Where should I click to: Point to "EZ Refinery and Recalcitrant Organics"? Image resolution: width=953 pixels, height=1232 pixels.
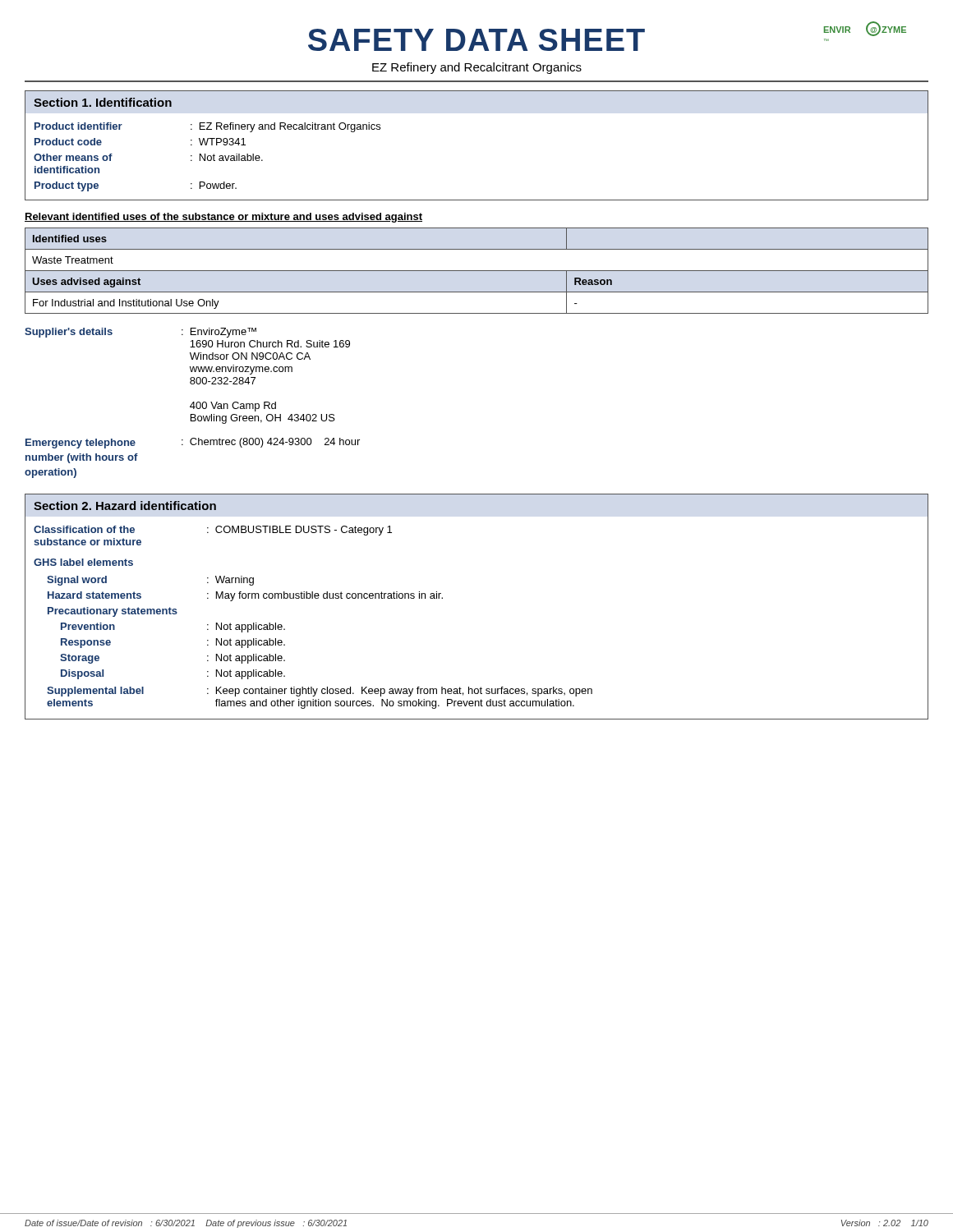point(476,67)
